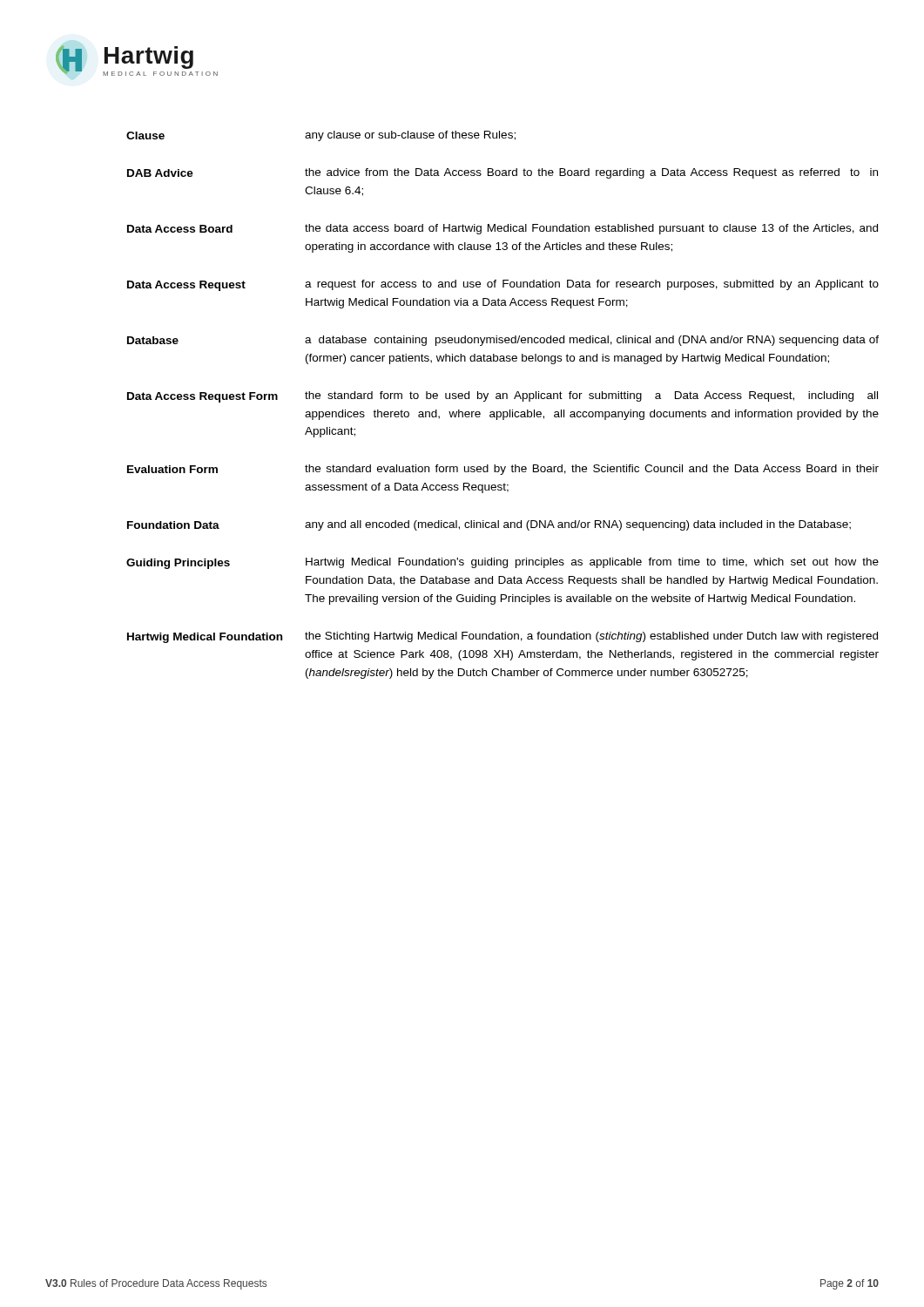Where is the passage that starts "Evaluation Form the"?

coord(503,479)
